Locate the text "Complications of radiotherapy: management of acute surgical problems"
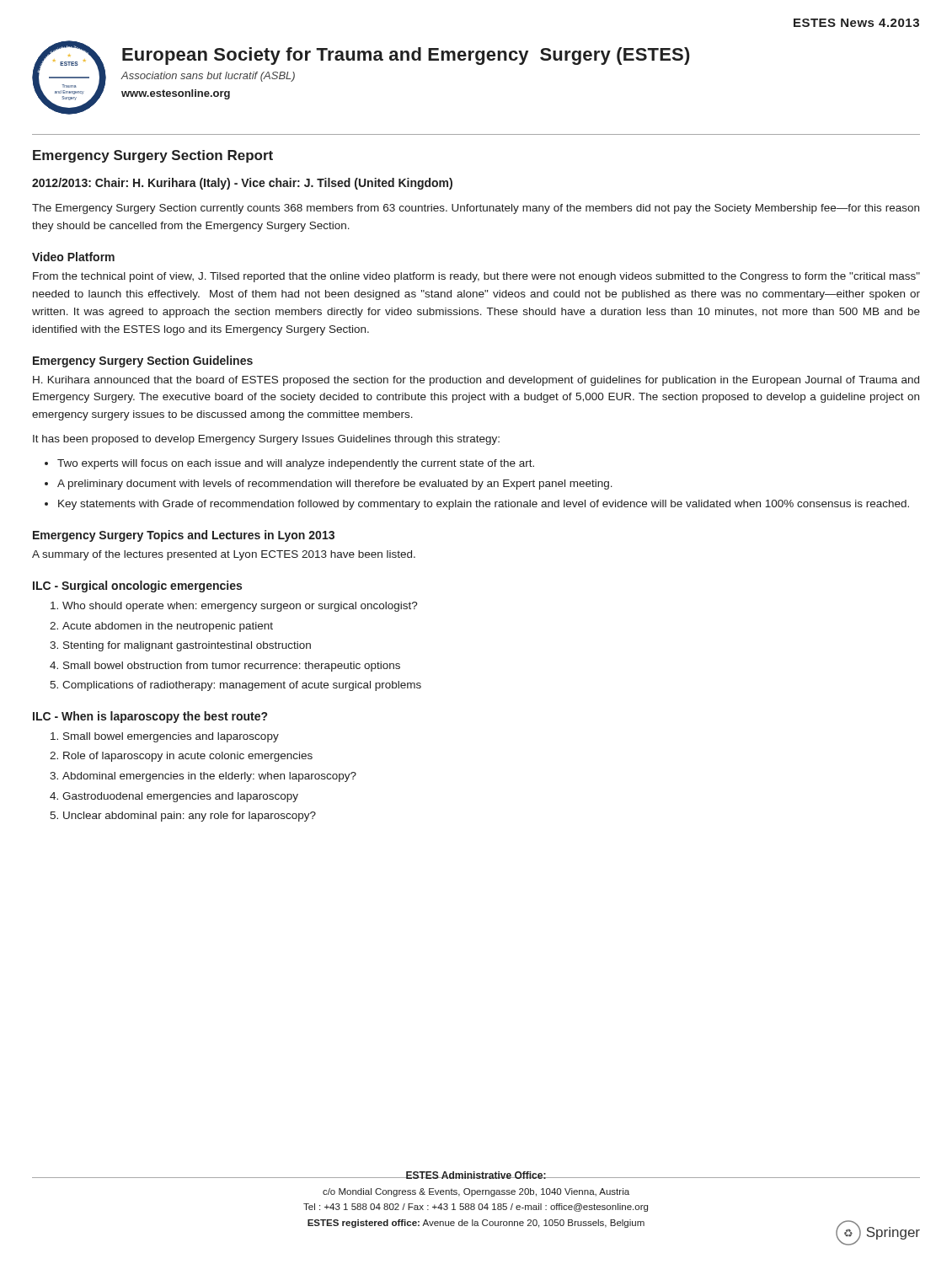 click(242, 685)
